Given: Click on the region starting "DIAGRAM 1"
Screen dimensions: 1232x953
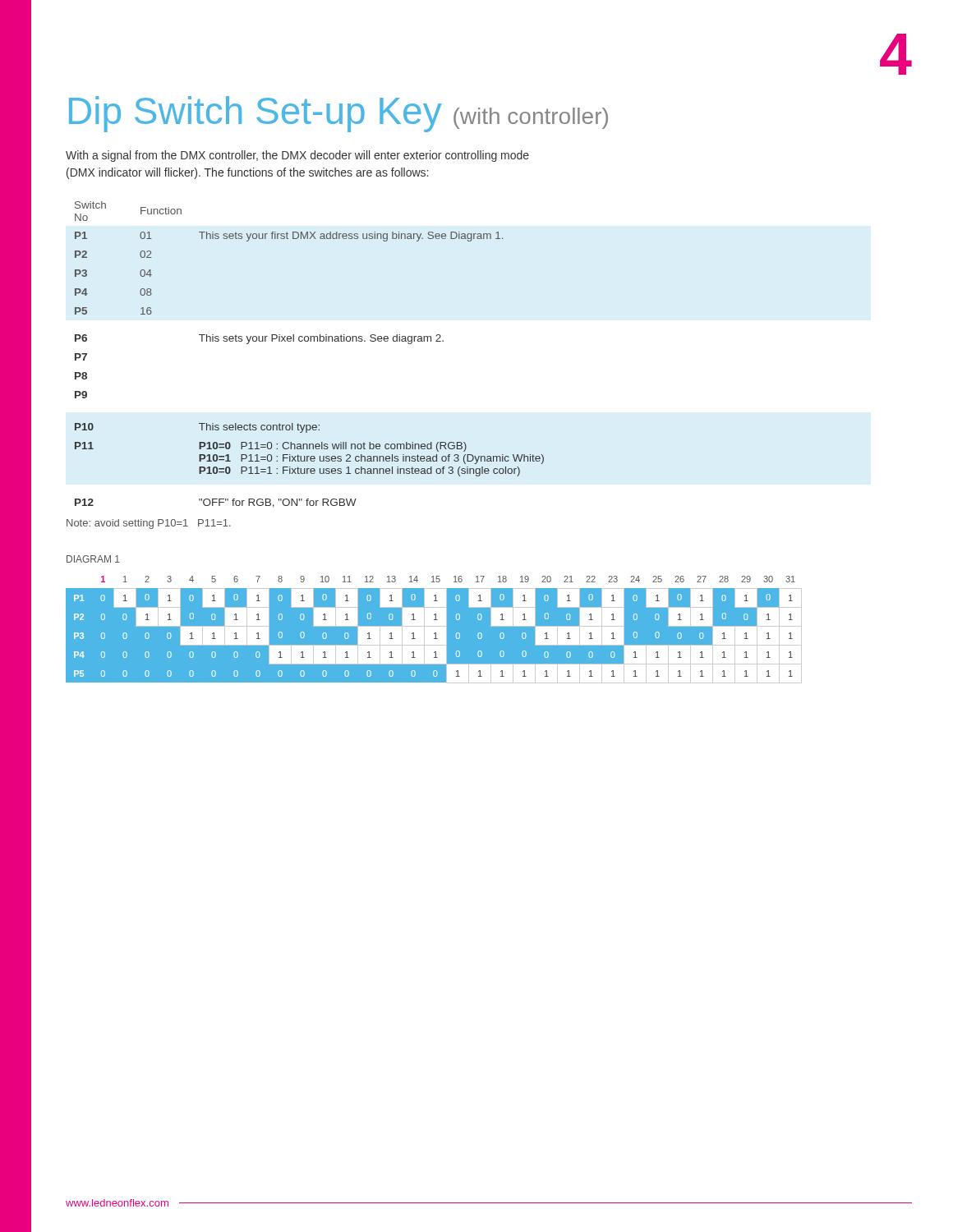Looking at the screenshot, I should click(93, 559).
